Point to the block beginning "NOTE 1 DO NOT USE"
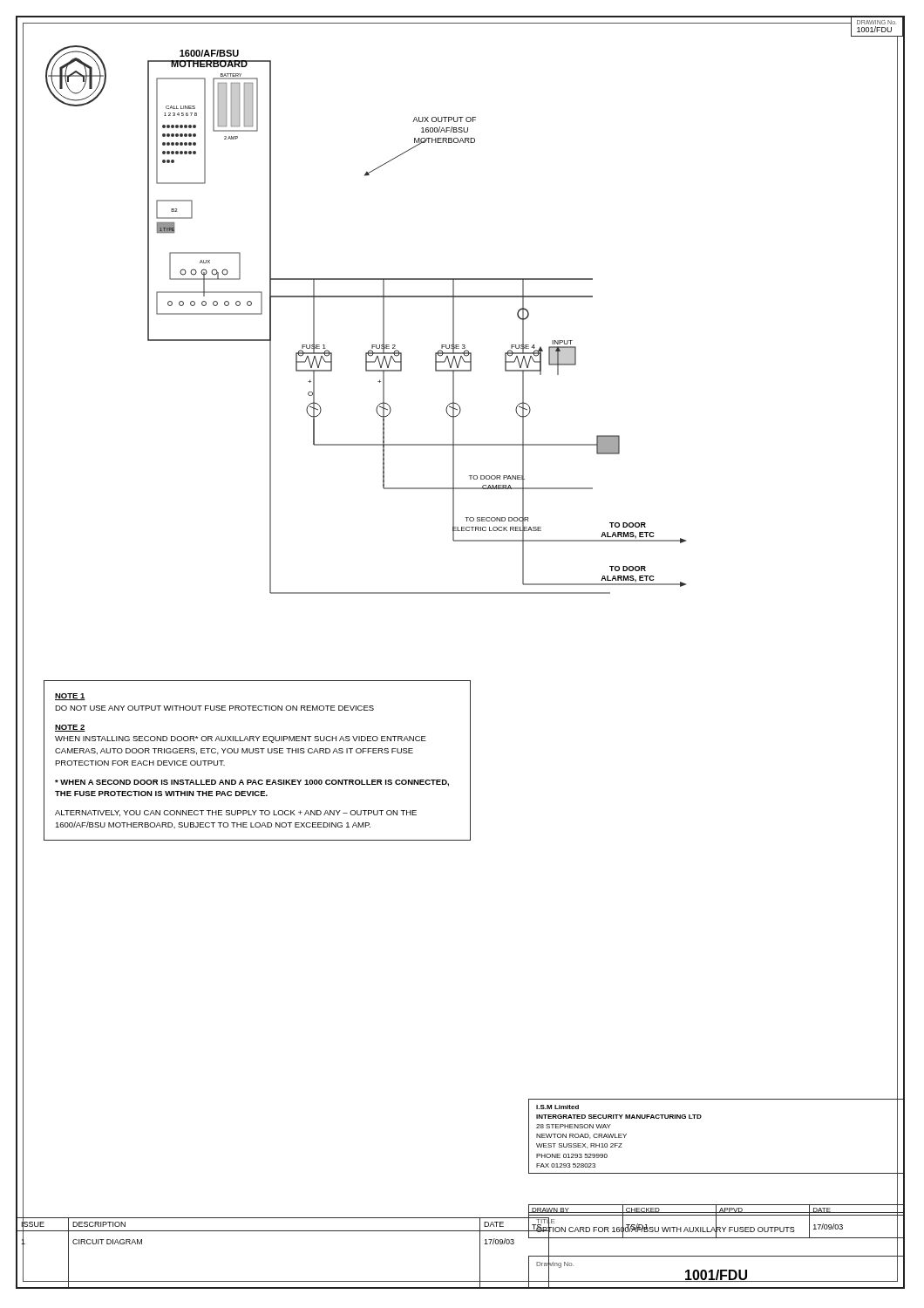The height and width of the screenshot is (1308, 924). point(257,760)
